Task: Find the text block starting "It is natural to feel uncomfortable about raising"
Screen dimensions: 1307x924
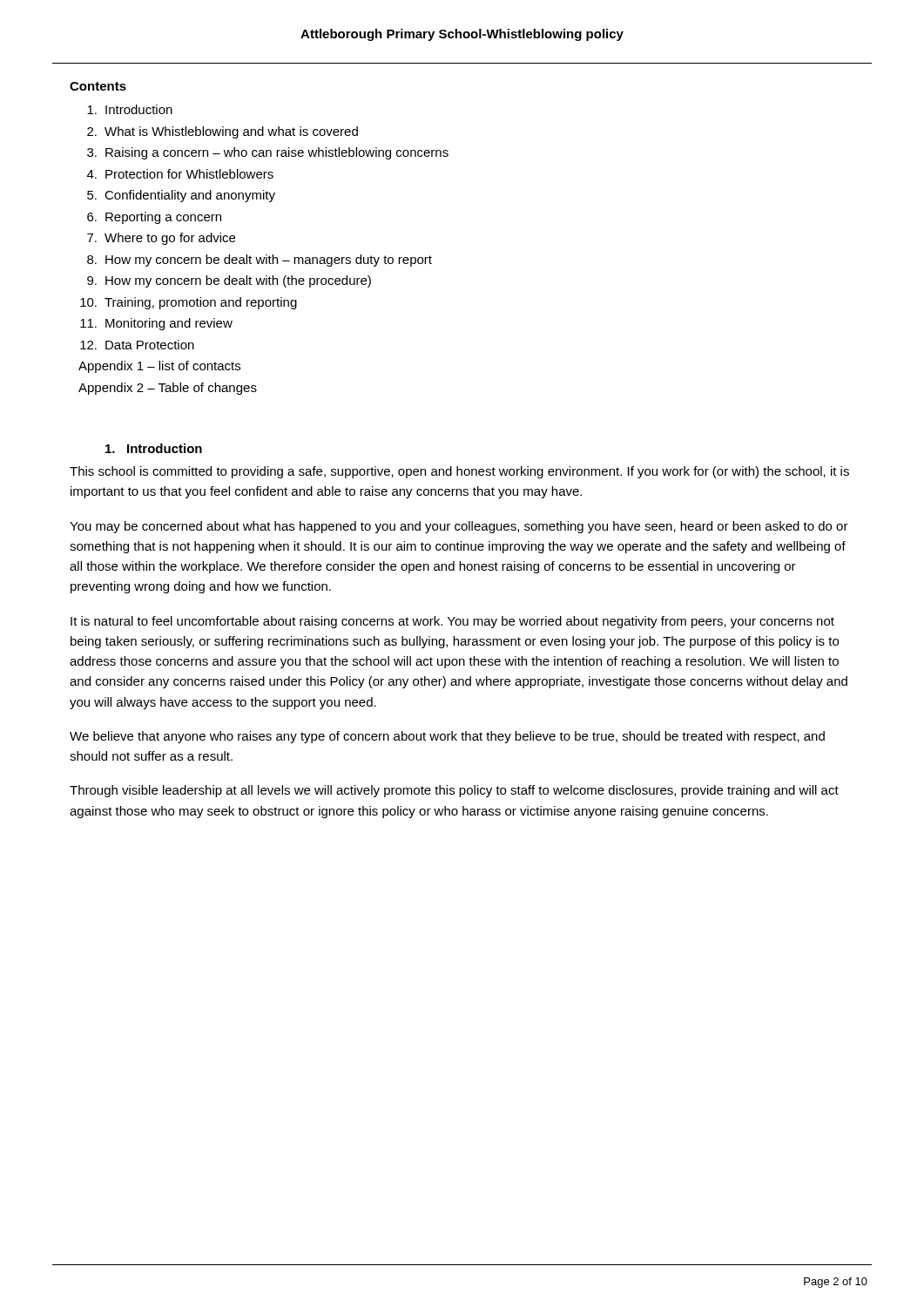Action: coord(459,661)
